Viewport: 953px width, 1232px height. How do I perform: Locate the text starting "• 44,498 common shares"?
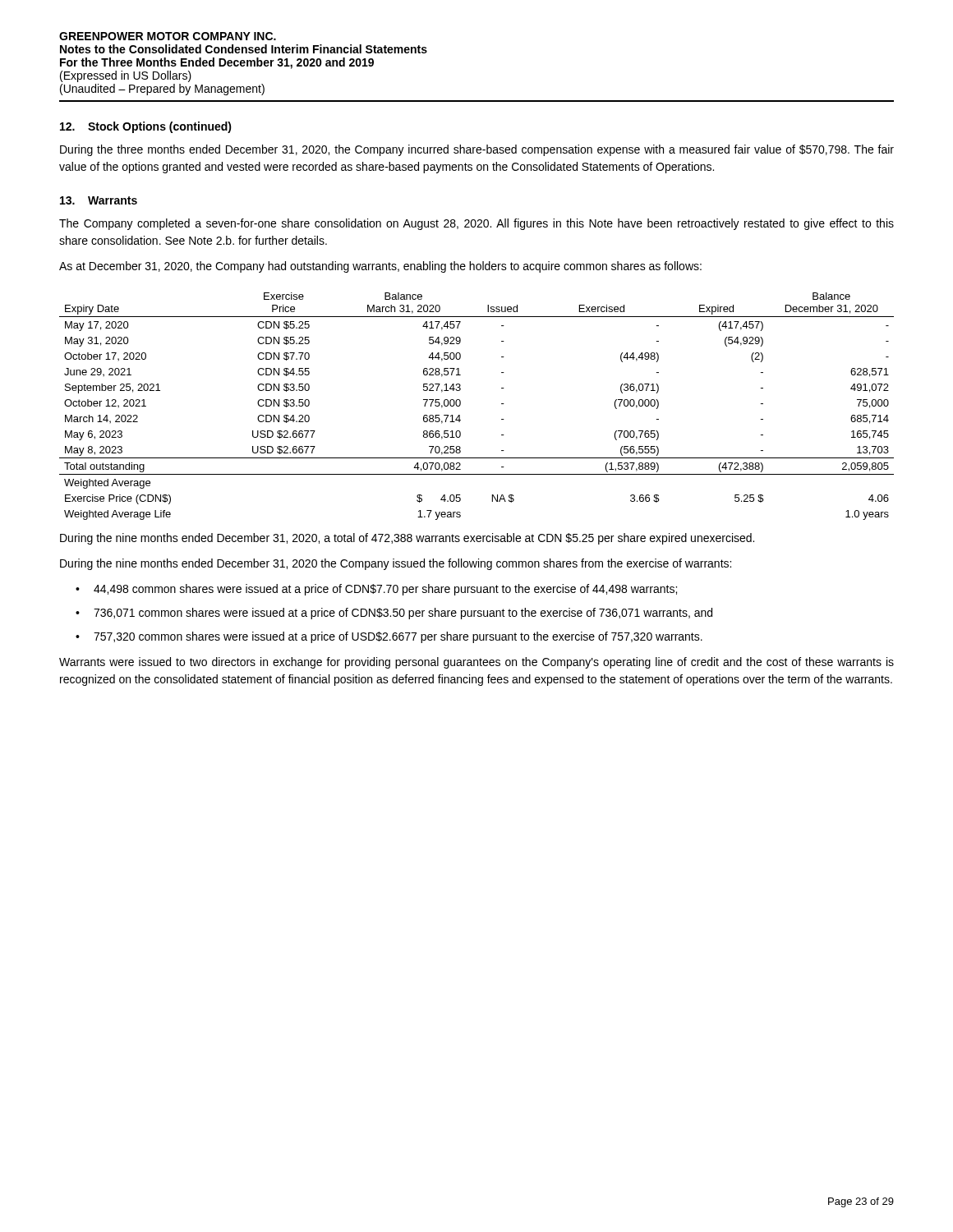[x=485, y=589]
